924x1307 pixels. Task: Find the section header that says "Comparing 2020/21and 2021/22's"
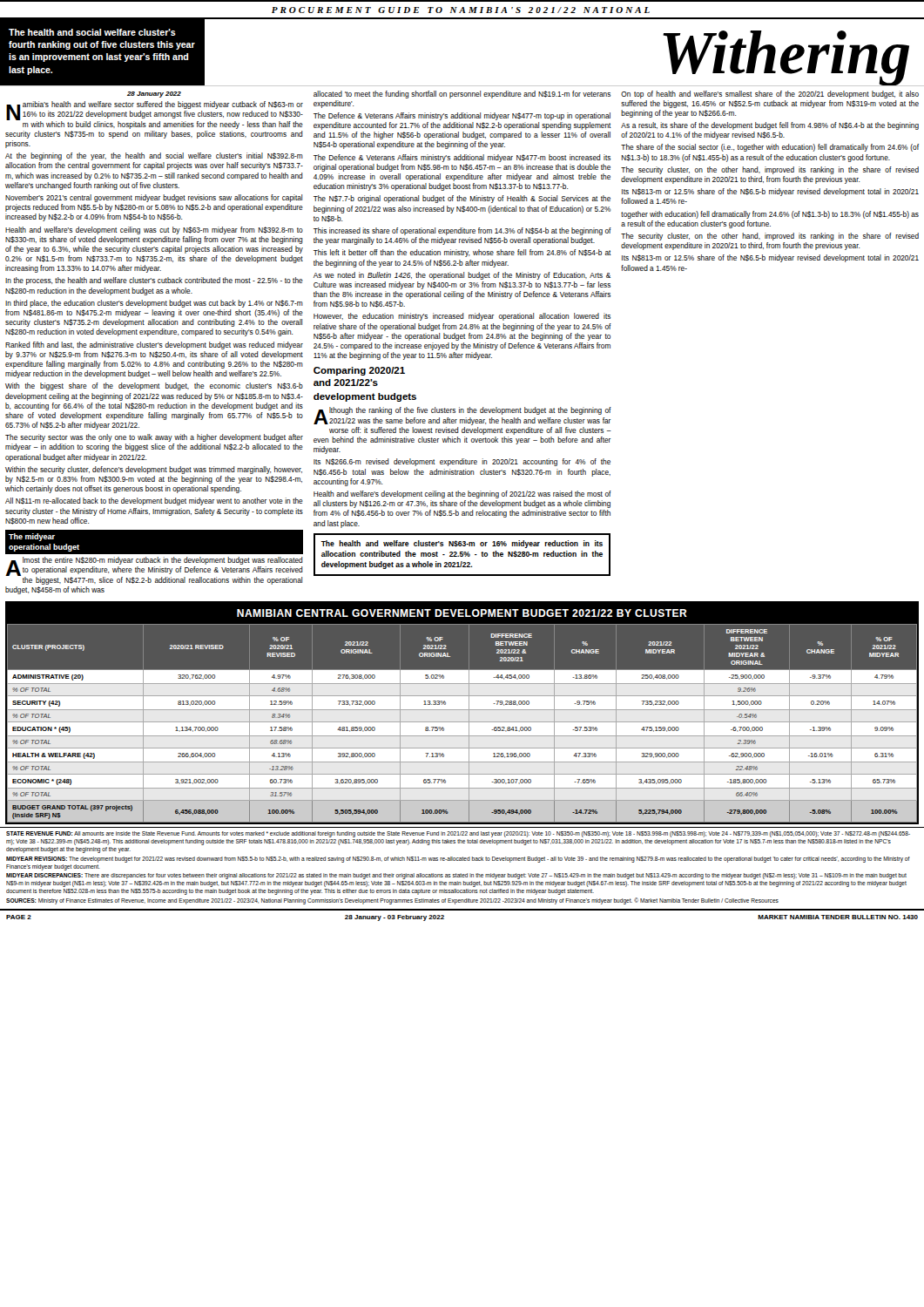tap(359, 377)
